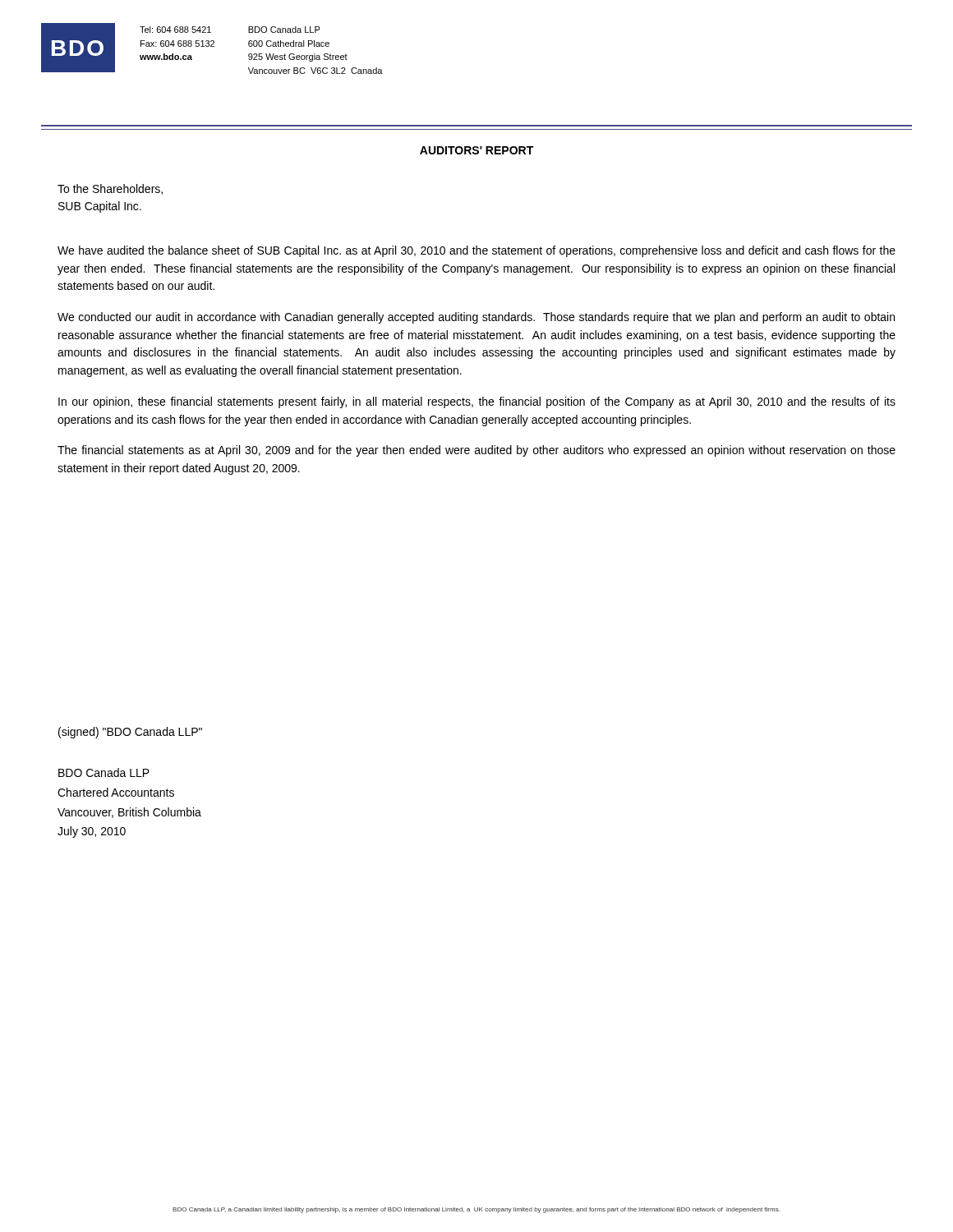Find the text block that says "We have audited the"

[x=476, y=360]
